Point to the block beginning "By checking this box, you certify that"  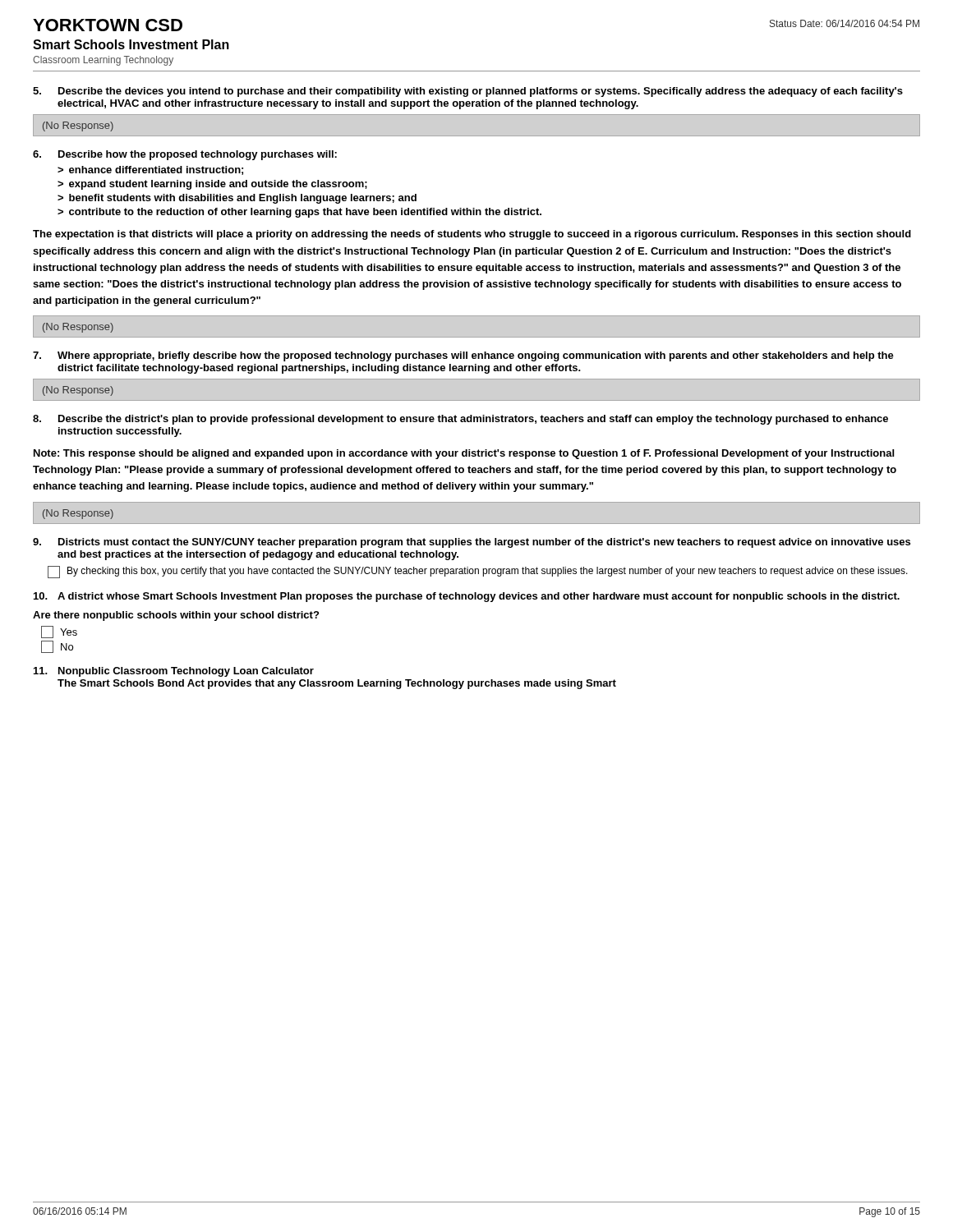pos(478,571)
